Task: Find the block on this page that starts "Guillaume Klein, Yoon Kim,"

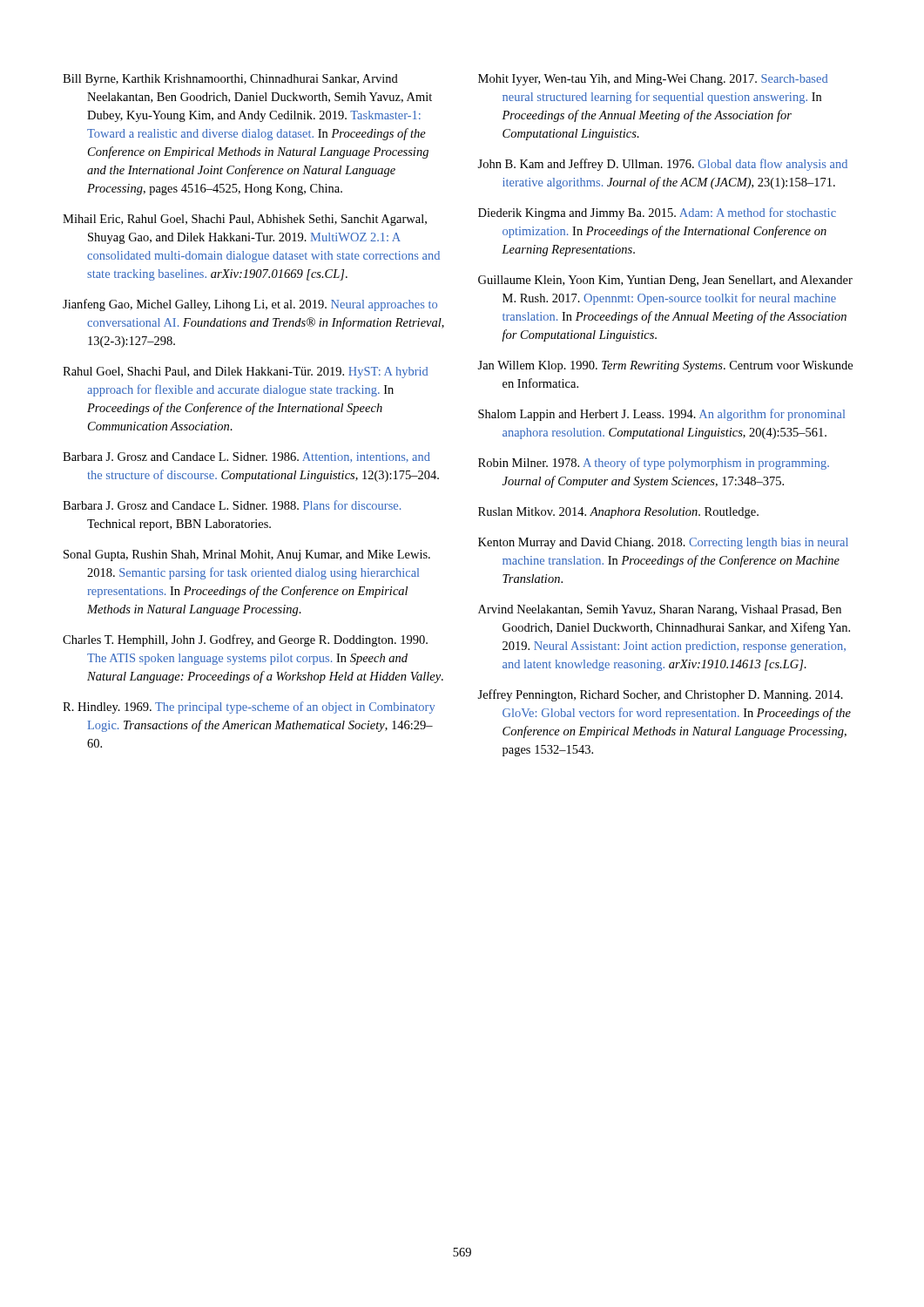Action: coord(665,307)
